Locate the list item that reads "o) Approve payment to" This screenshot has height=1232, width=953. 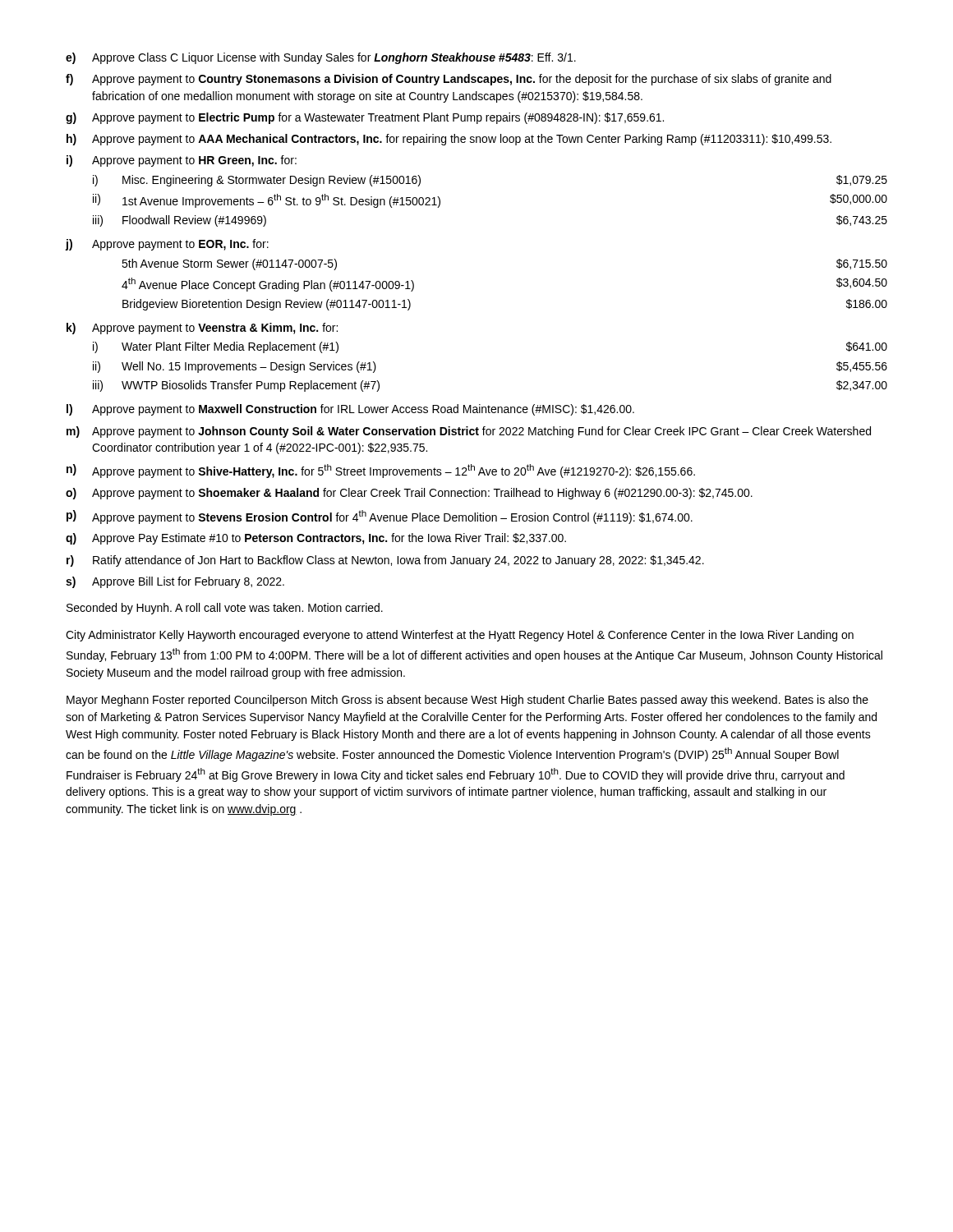pos(476,493)
